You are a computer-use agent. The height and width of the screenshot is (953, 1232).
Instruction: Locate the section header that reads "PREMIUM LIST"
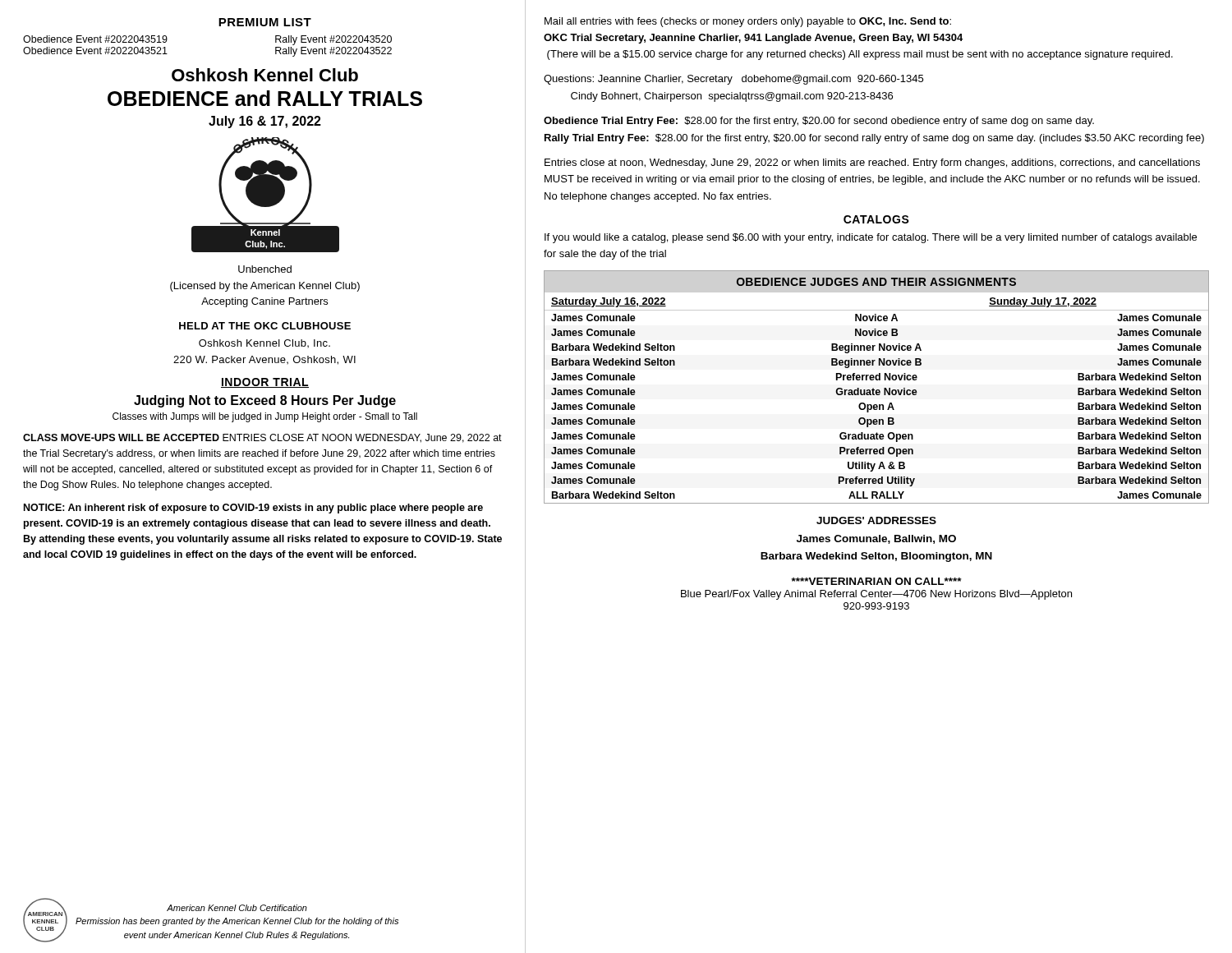[265, 22]
